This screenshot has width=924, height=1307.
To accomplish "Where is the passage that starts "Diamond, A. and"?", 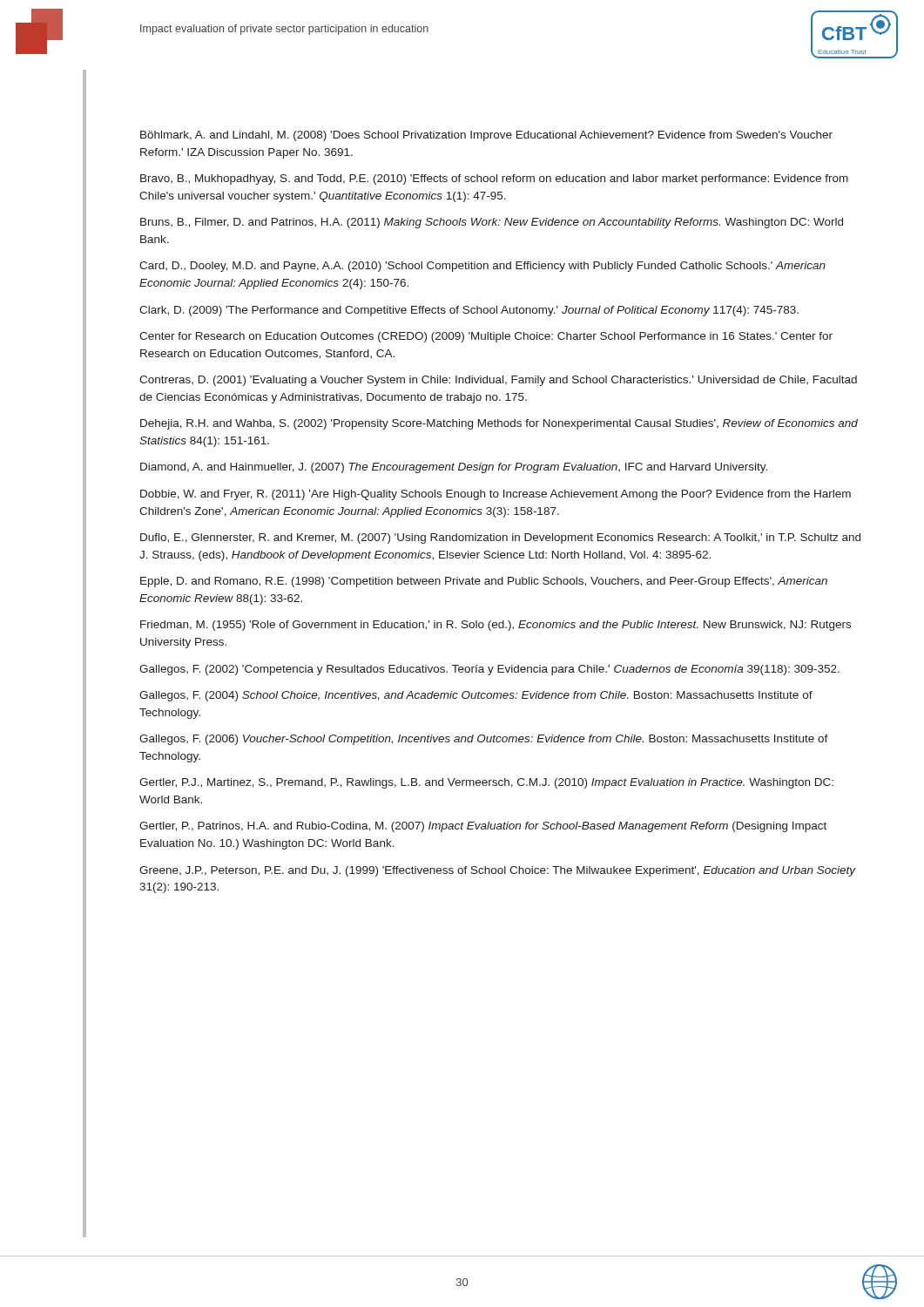I will (x=454, y=467).
